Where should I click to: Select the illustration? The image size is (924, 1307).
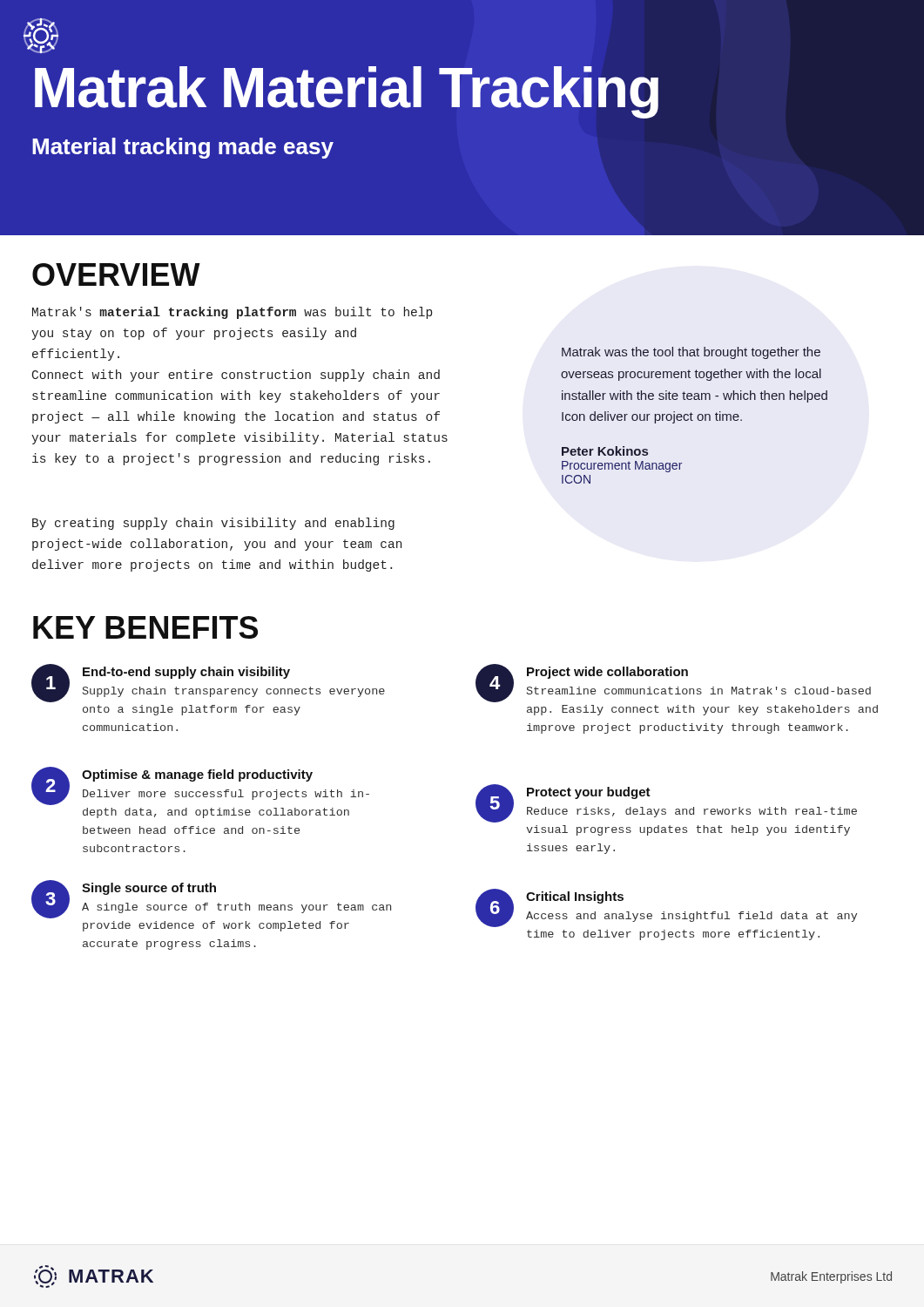click(x=462, y=118)
